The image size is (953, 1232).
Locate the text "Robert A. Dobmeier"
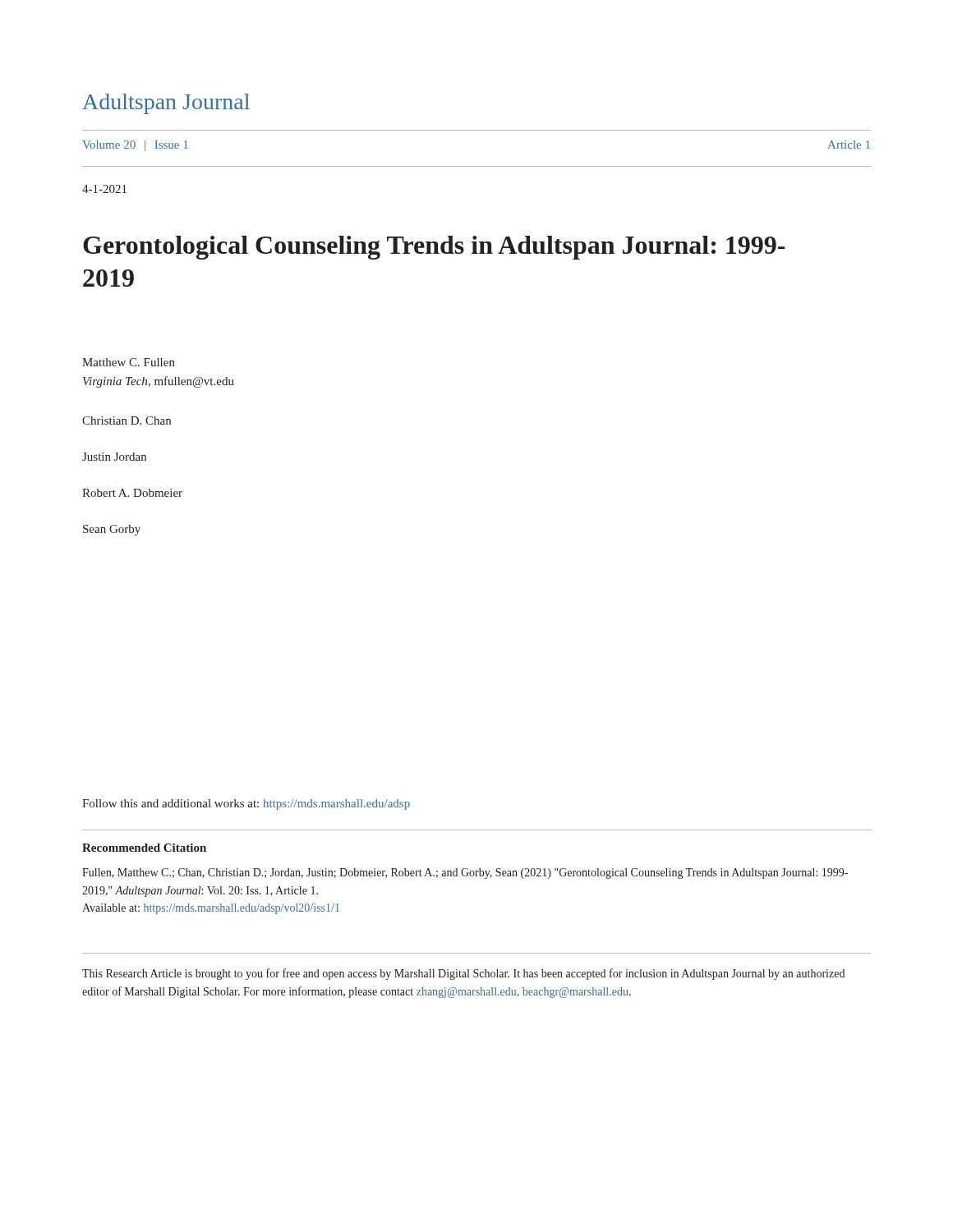[x=132, y=493]
